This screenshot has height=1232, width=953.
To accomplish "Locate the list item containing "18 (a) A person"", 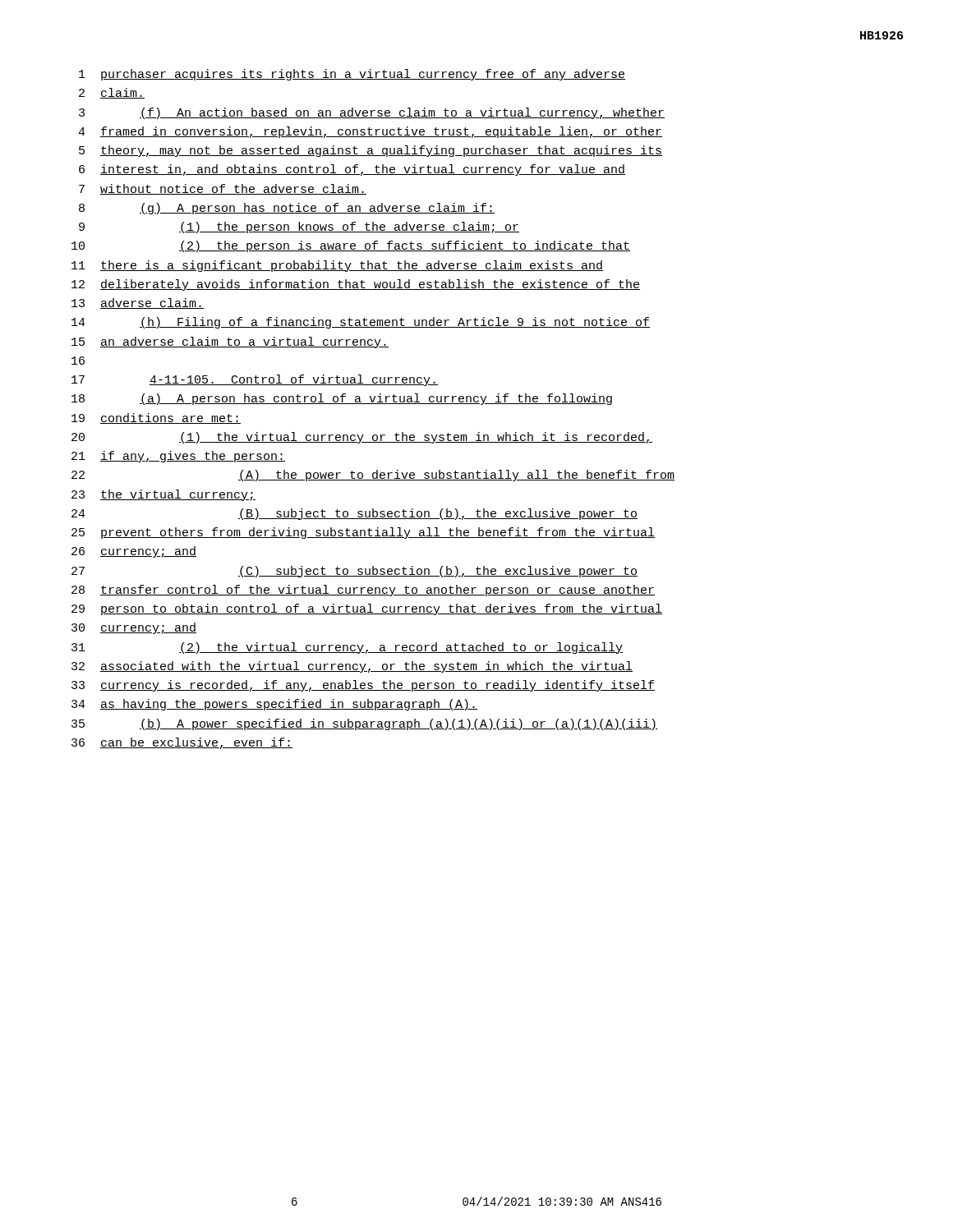I will point(331,400).
